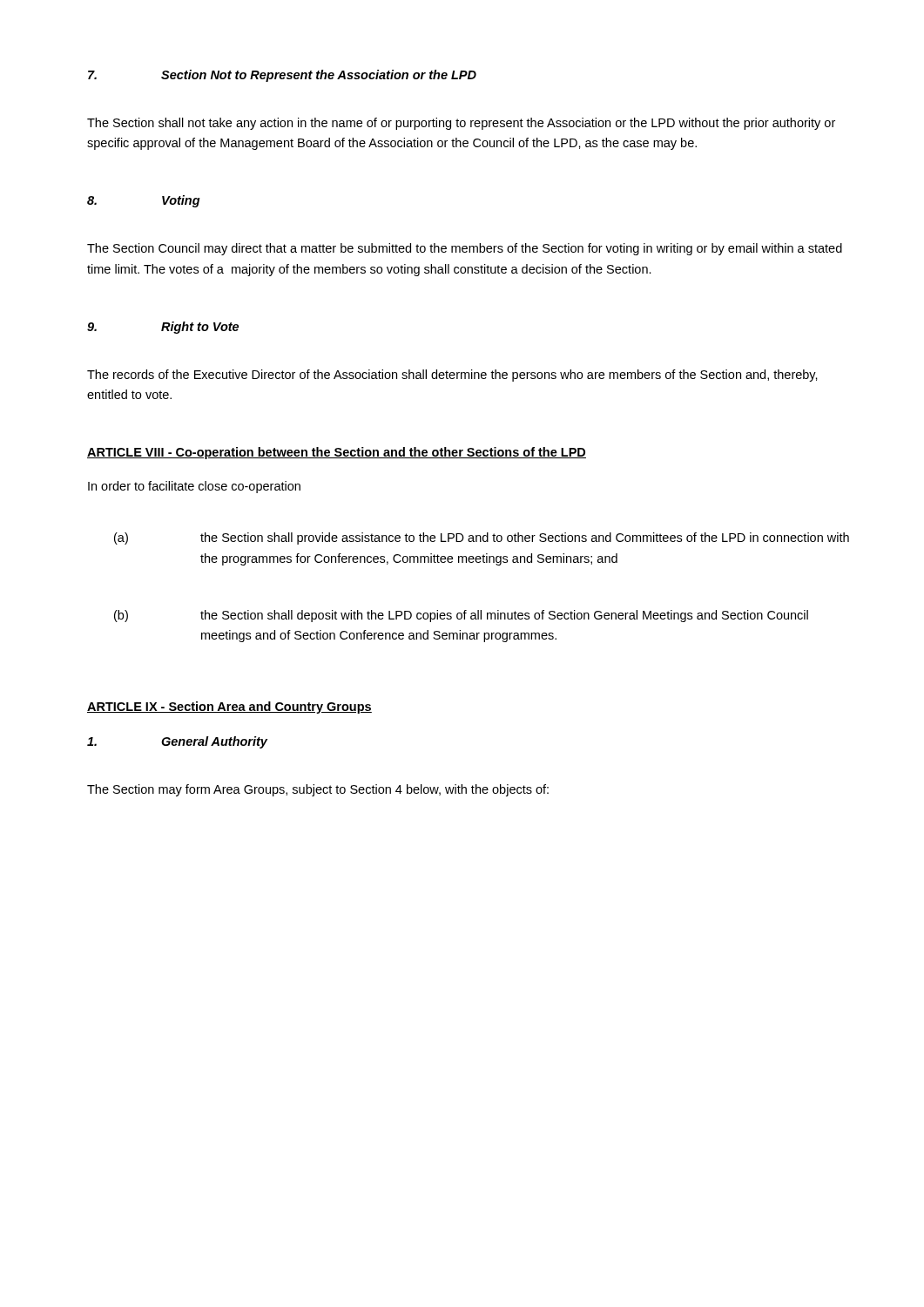Screen dimensions: 1307x924
Task: Select the region starting "1. General Authority"
Action: coord(177,742)
